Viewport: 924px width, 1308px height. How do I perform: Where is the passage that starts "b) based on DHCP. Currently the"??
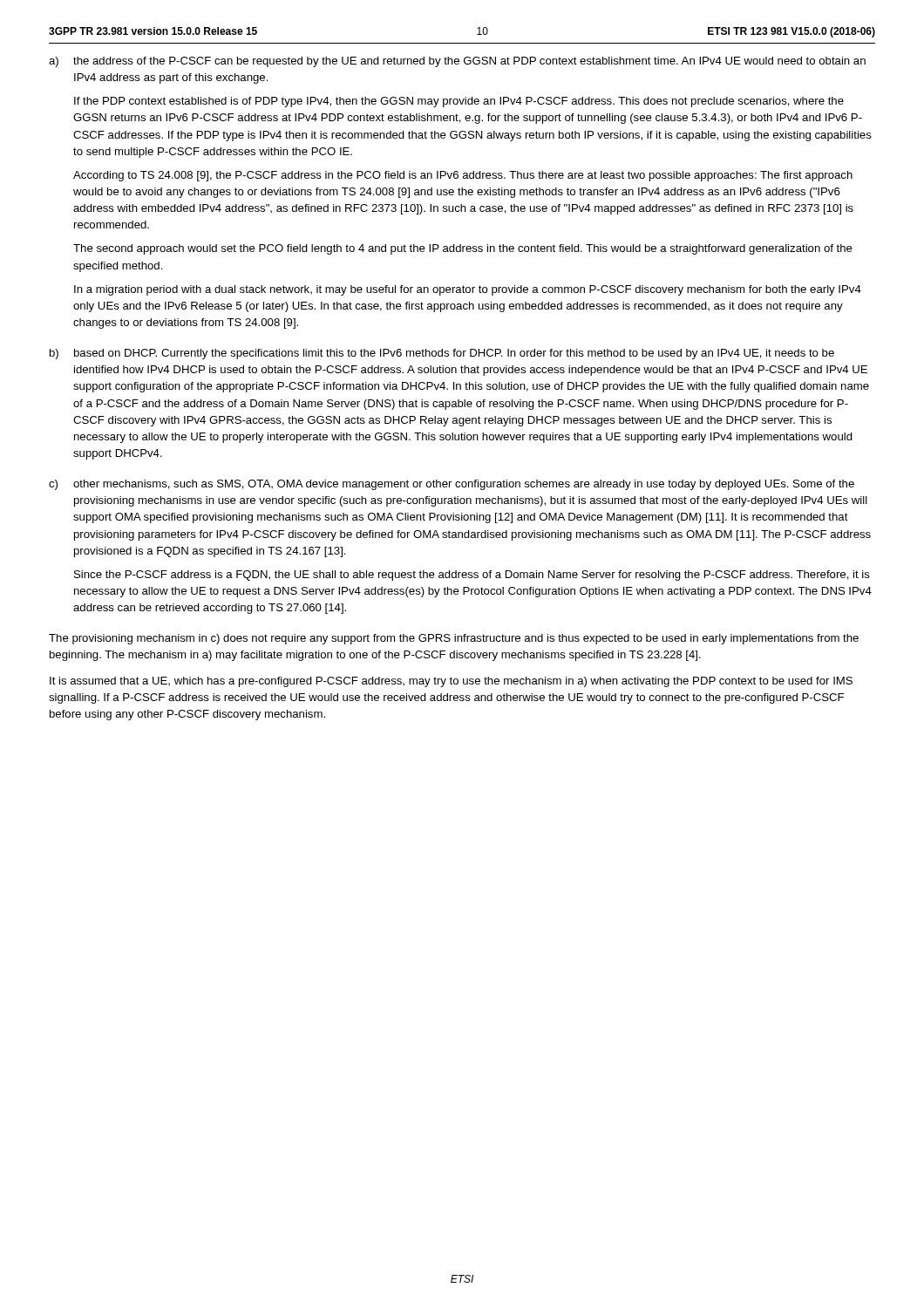[x=462, y=406]
